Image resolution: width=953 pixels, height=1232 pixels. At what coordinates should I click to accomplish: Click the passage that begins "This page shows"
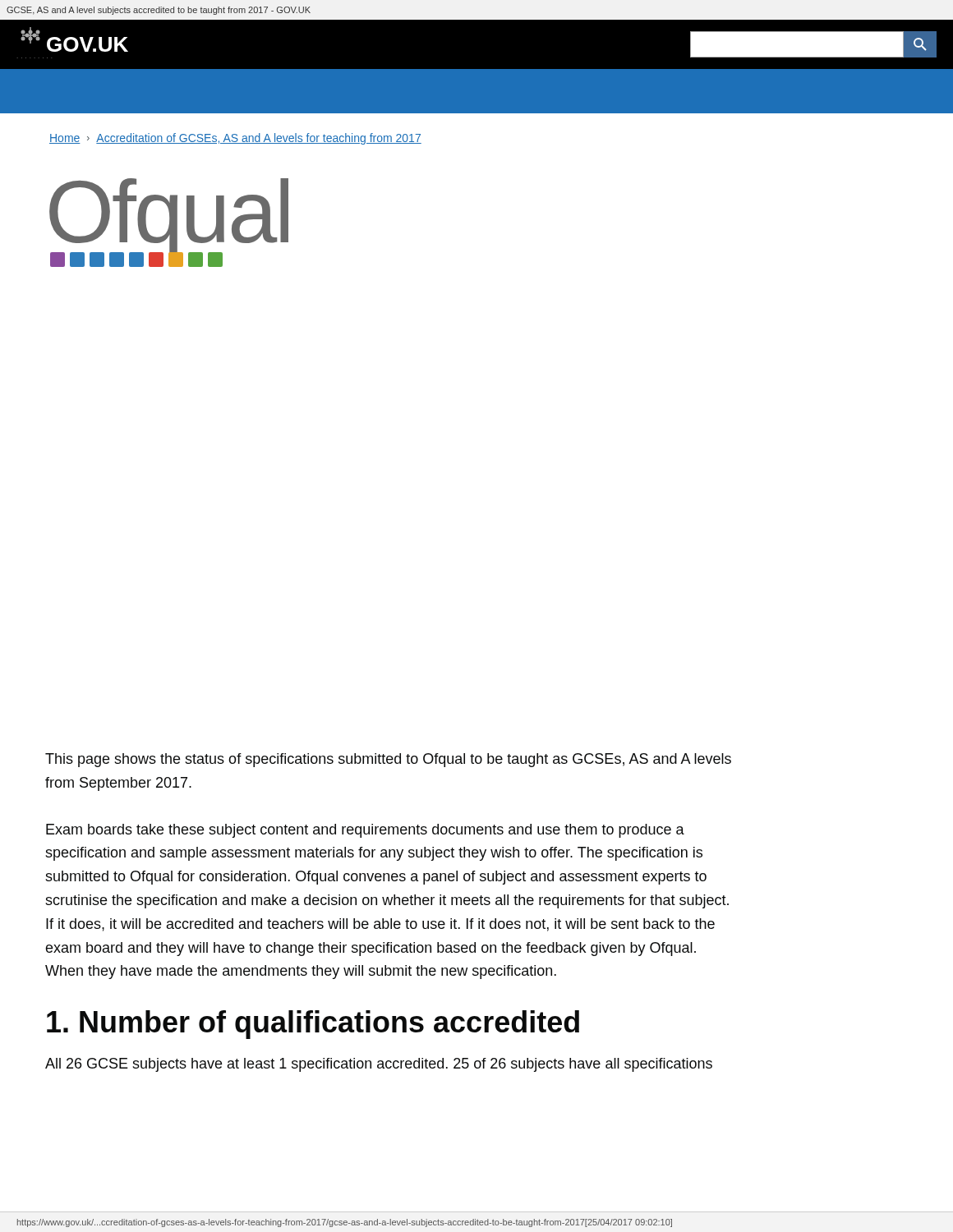point(388,771)
